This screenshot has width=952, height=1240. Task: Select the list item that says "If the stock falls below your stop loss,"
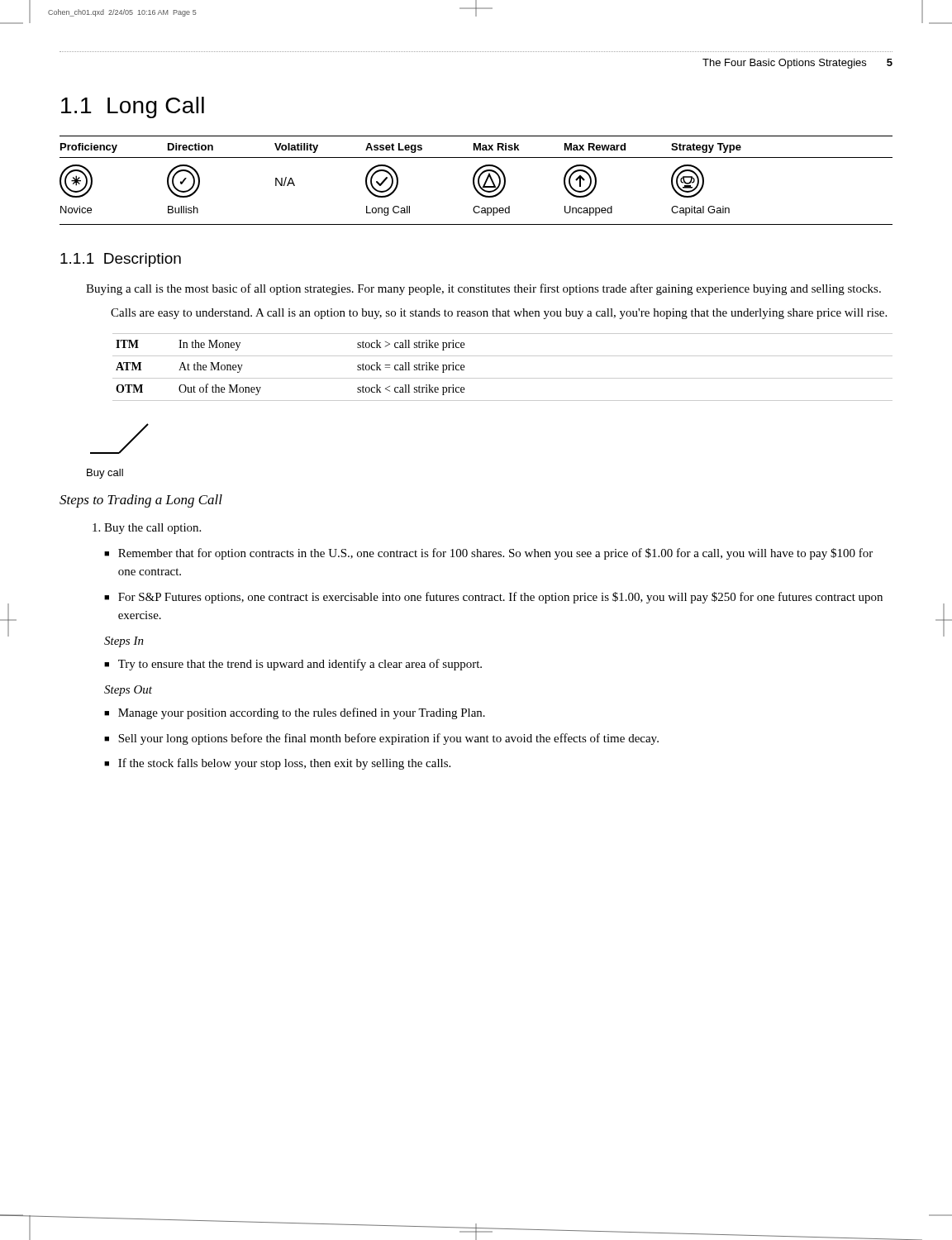click(x=285, y=763)
